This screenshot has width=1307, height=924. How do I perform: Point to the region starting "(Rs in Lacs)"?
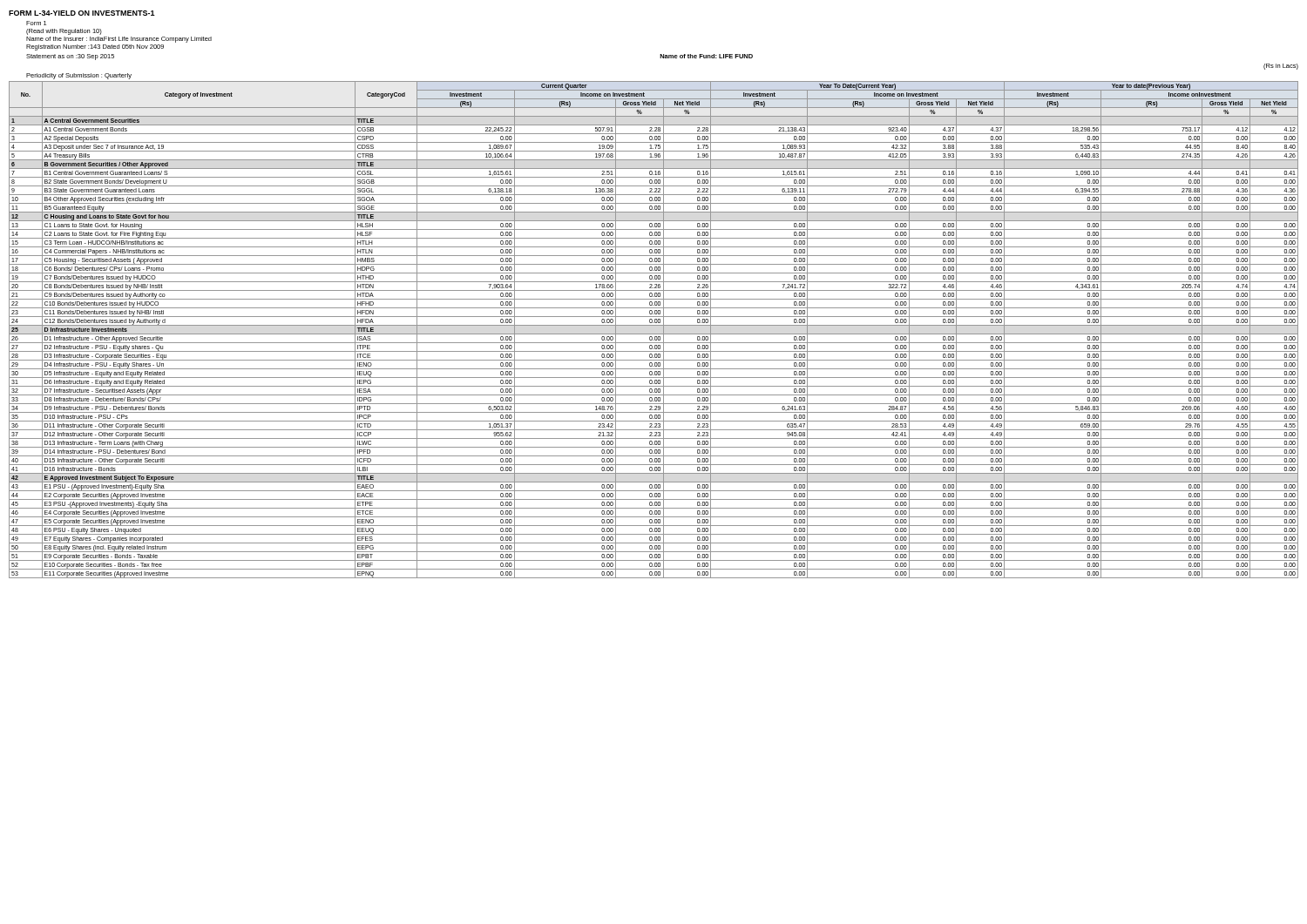click(x=1281, y=66)
